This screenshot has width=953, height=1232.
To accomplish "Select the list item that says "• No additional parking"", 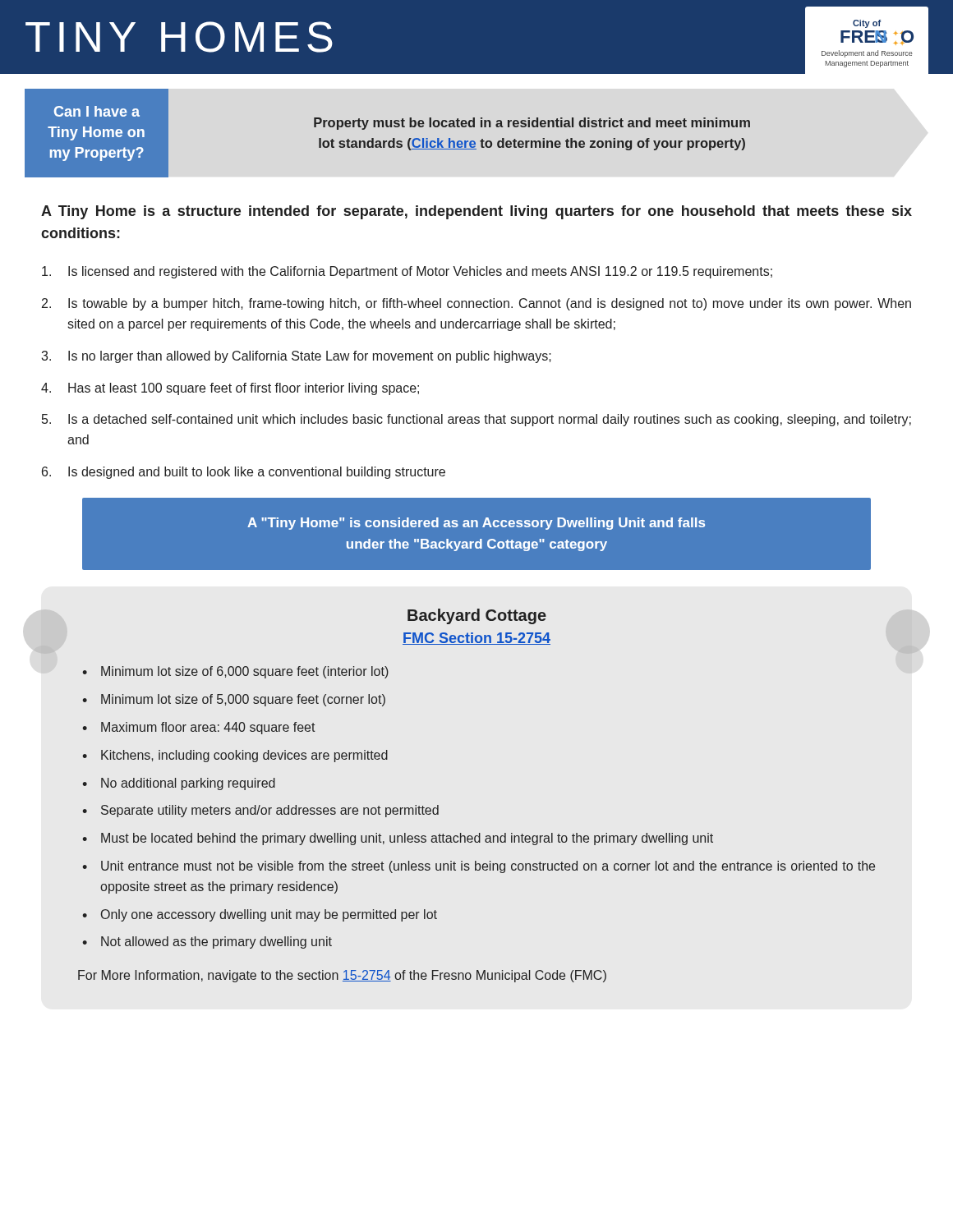I will tap(179, 784).
